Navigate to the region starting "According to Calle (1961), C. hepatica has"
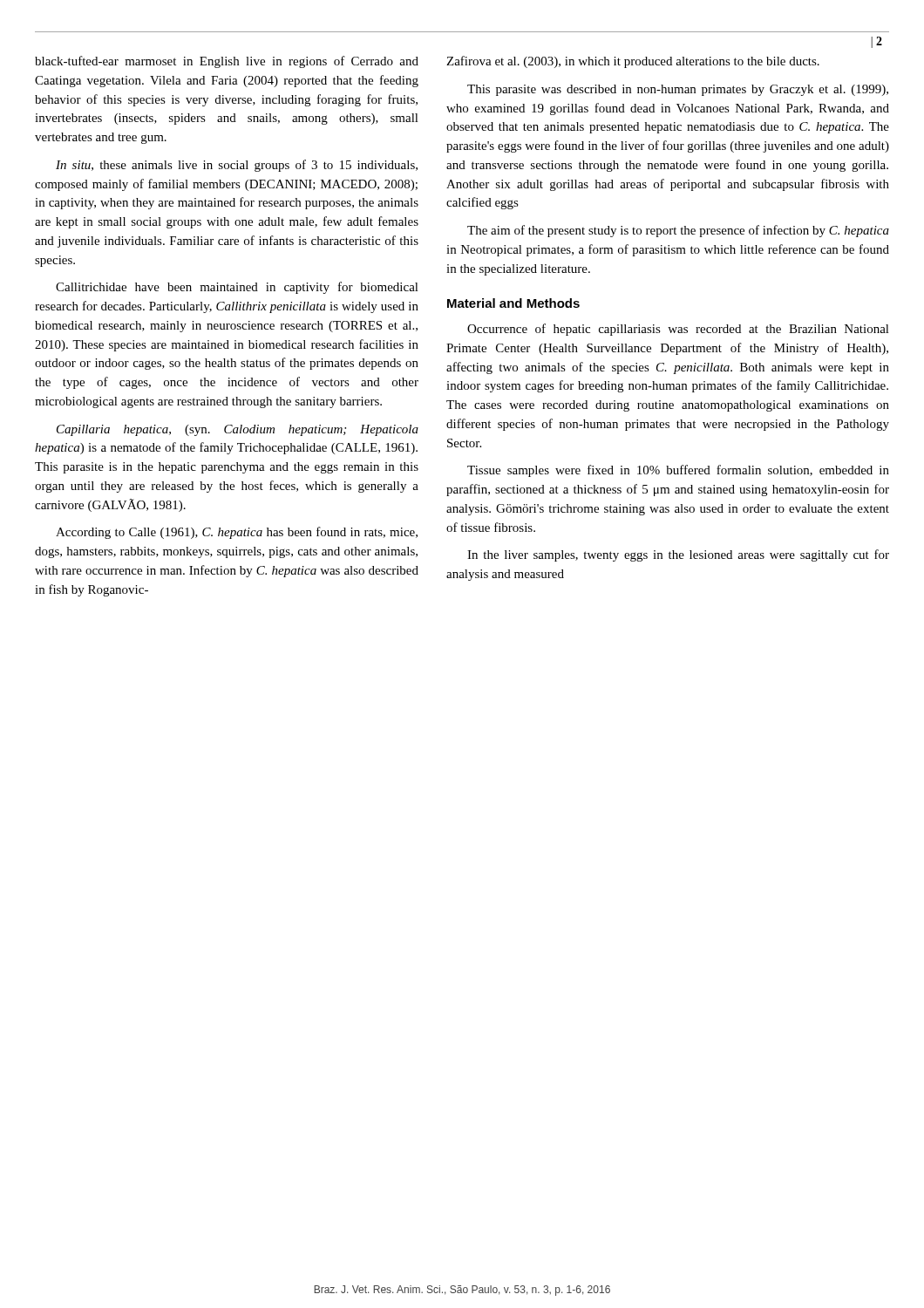This screenshot has width=924, height=1308. 227,561
